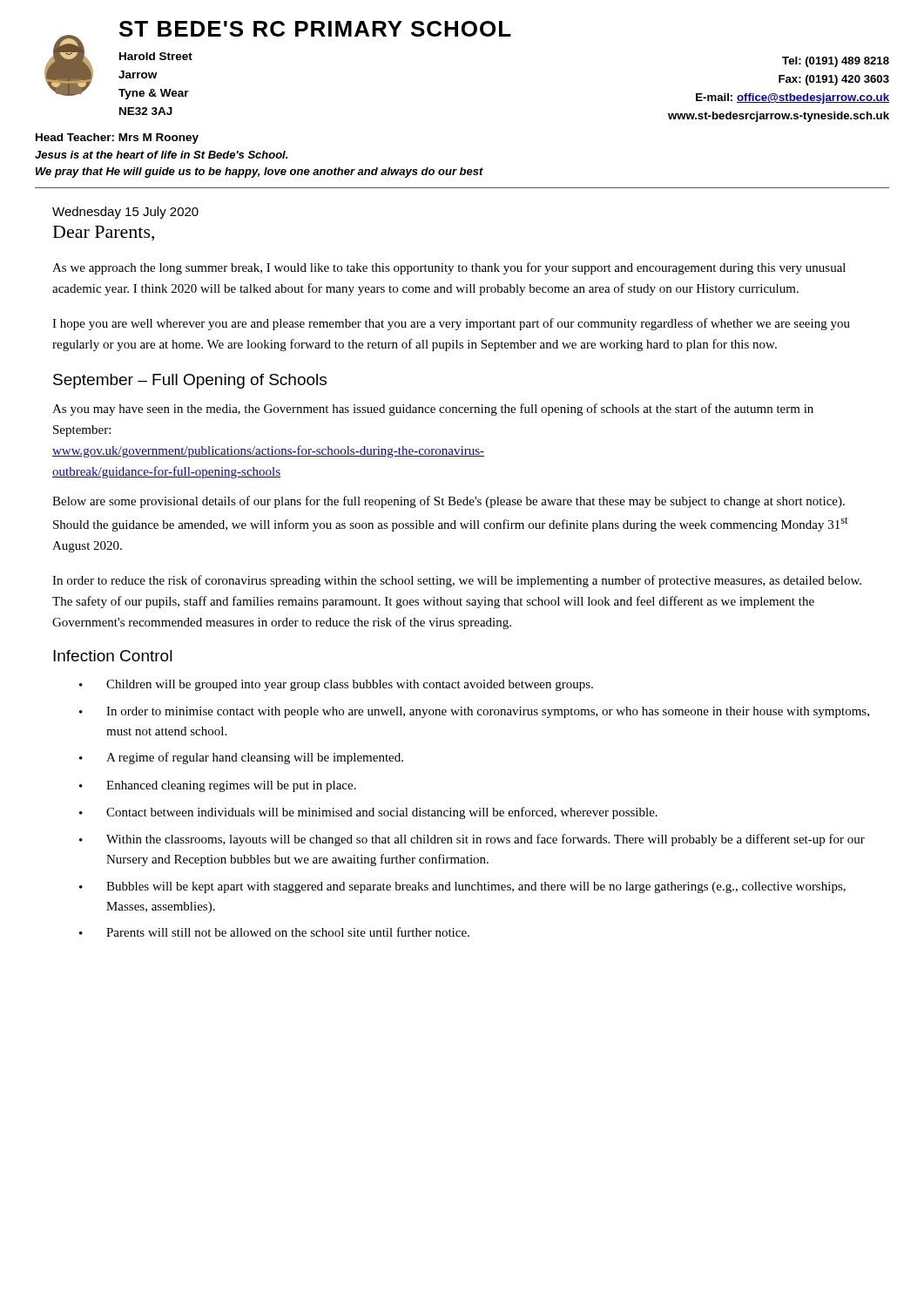Locate the block of text that opens with "• Enhanced cleaning regimes will be"

click(x=218, y=786)
